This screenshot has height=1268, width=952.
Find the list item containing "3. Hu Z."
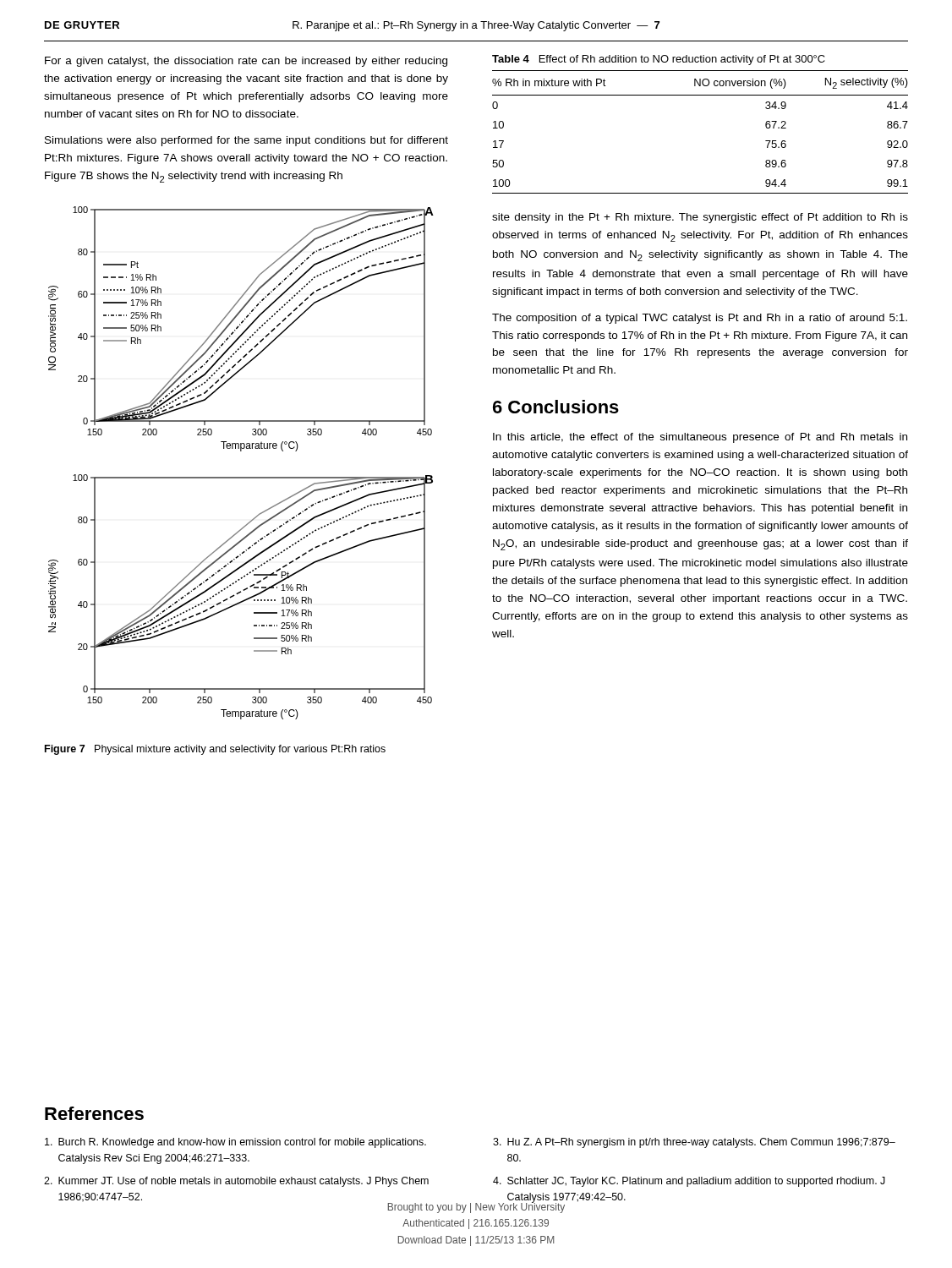(x=700, y=1151)
